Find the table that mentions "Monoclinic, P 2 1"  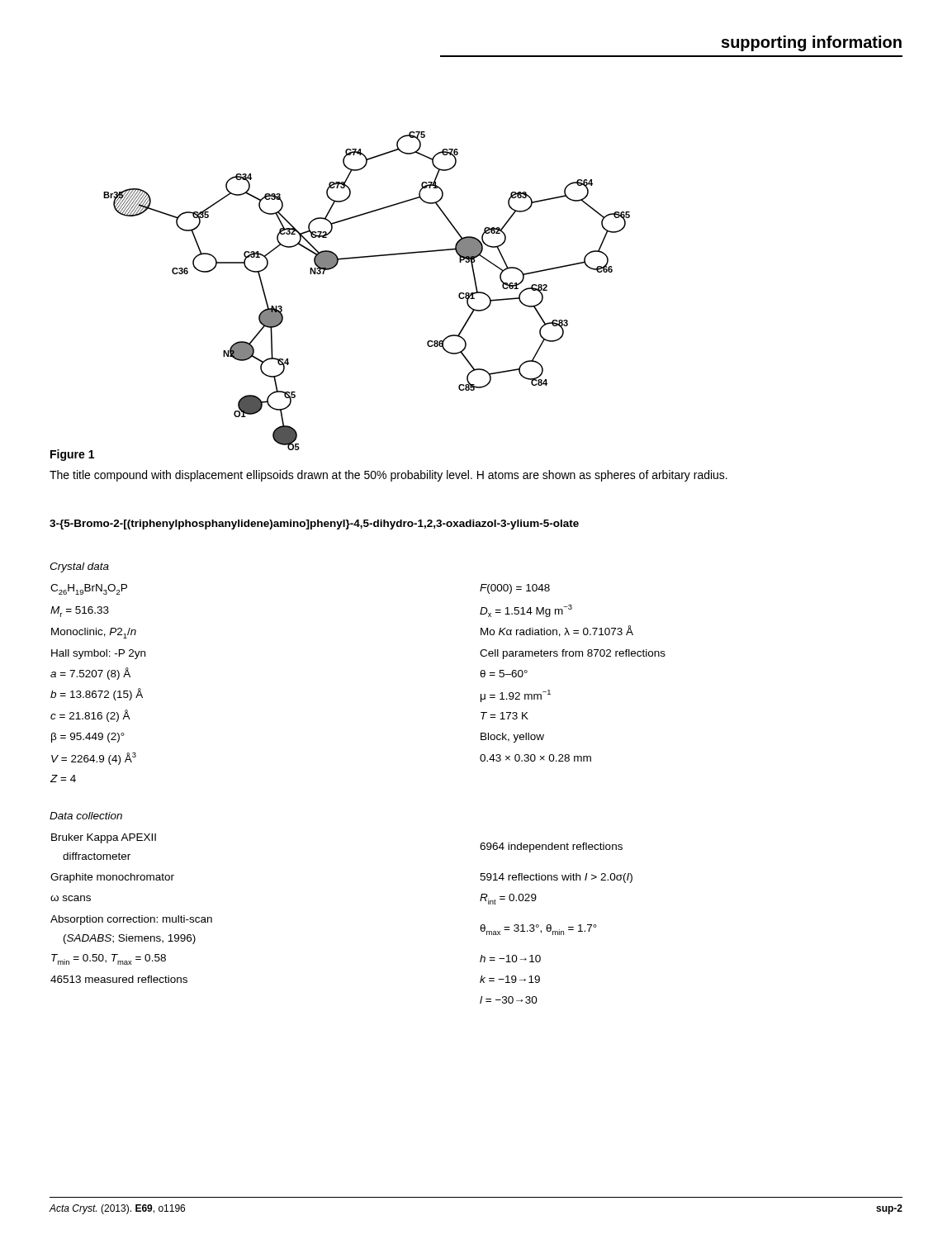tap(479, 684)
